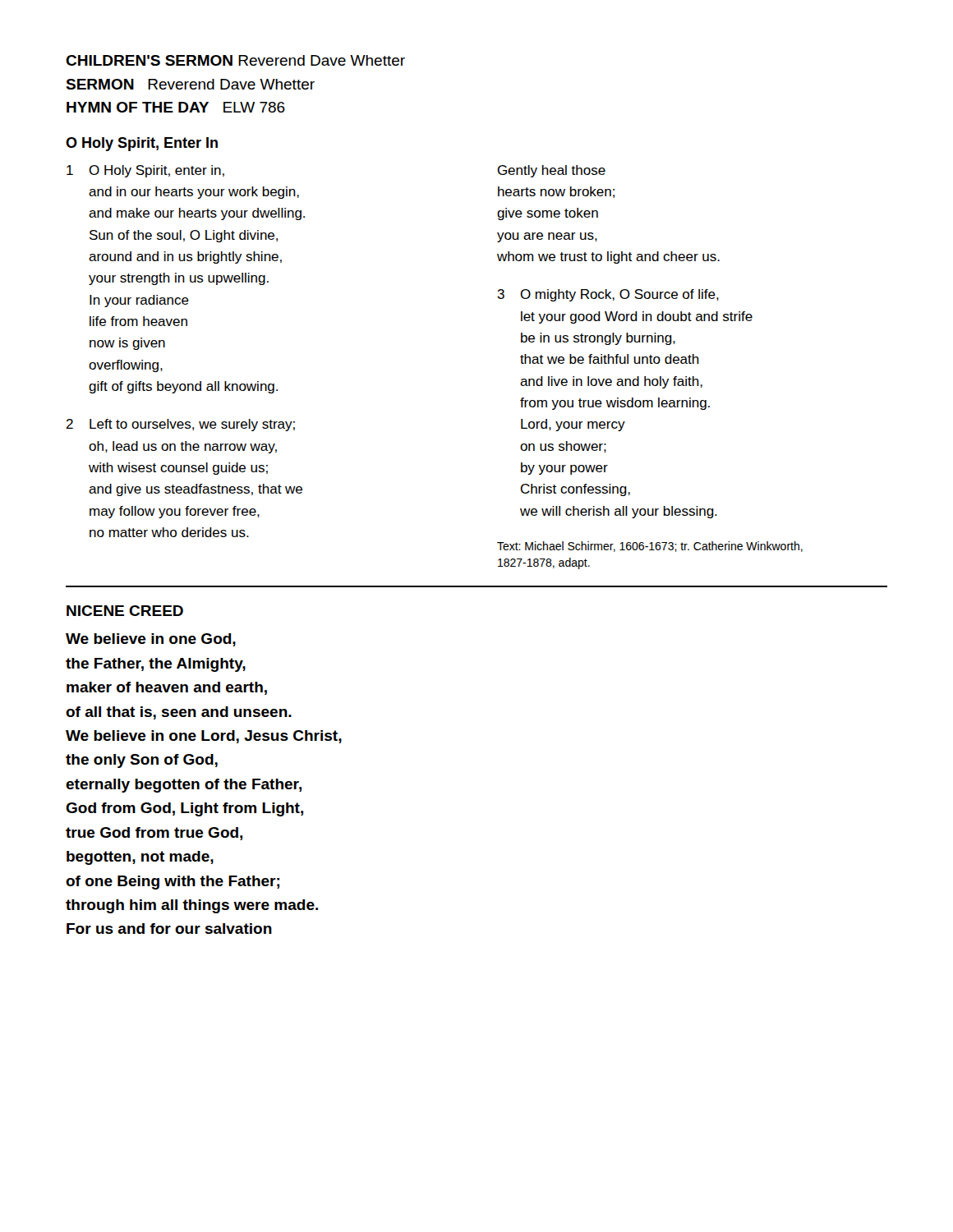This screenshot has width=953, height=1232.
Task: Click the passage that begins "2 Left to ourselves, we surely"
Action: click(269, 479)
